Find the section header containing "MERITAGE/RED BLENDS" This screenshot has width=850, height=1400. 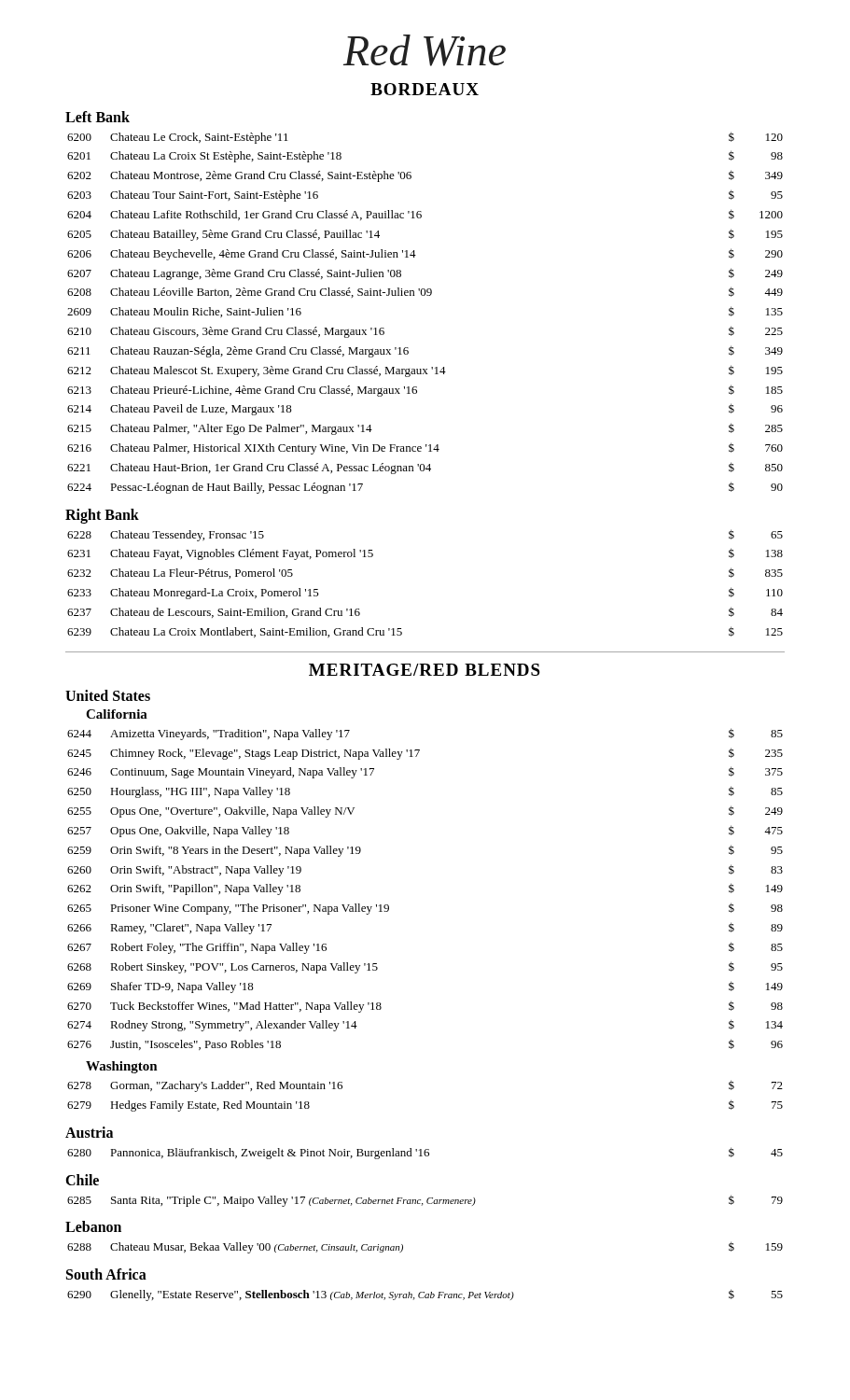pyautogui.click(x=425, y=669)
